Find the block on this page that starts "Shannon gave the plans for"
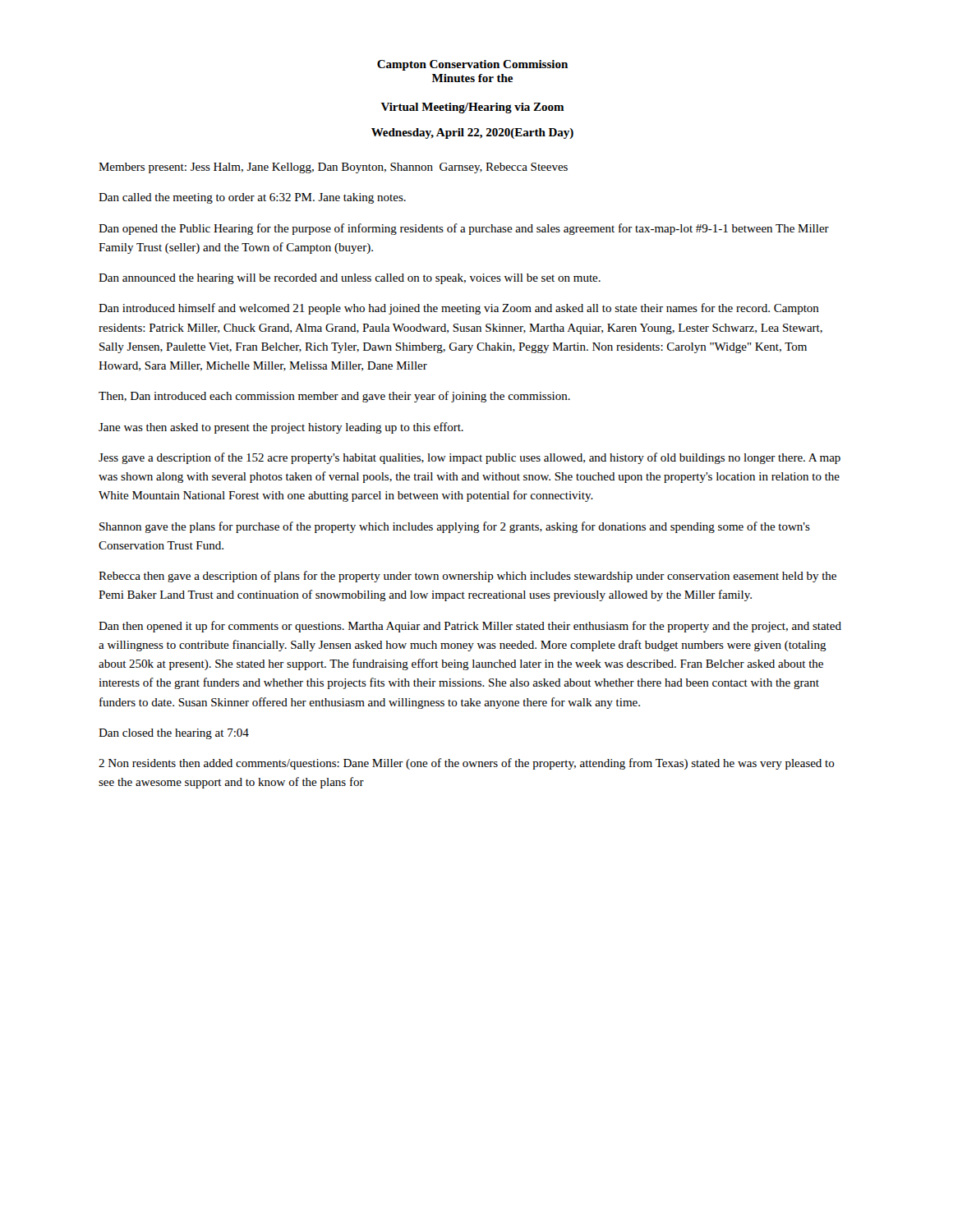This screenshot has height=1232, width=953. [x=472, y=536]
